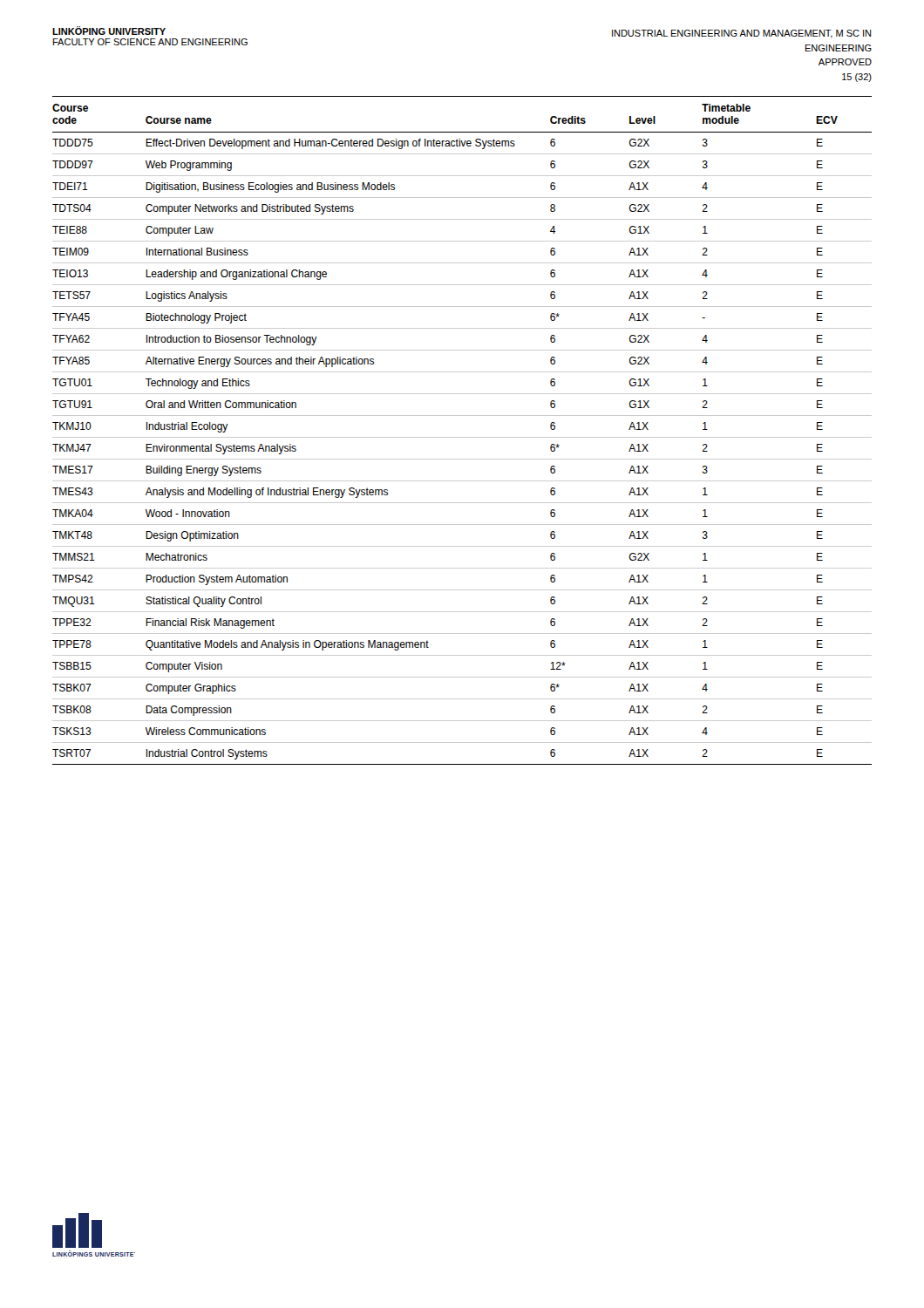The width and height of the screenshot is (924, 1308).
Task: Click on the table containing "Timetable module"
Action: 462,430
